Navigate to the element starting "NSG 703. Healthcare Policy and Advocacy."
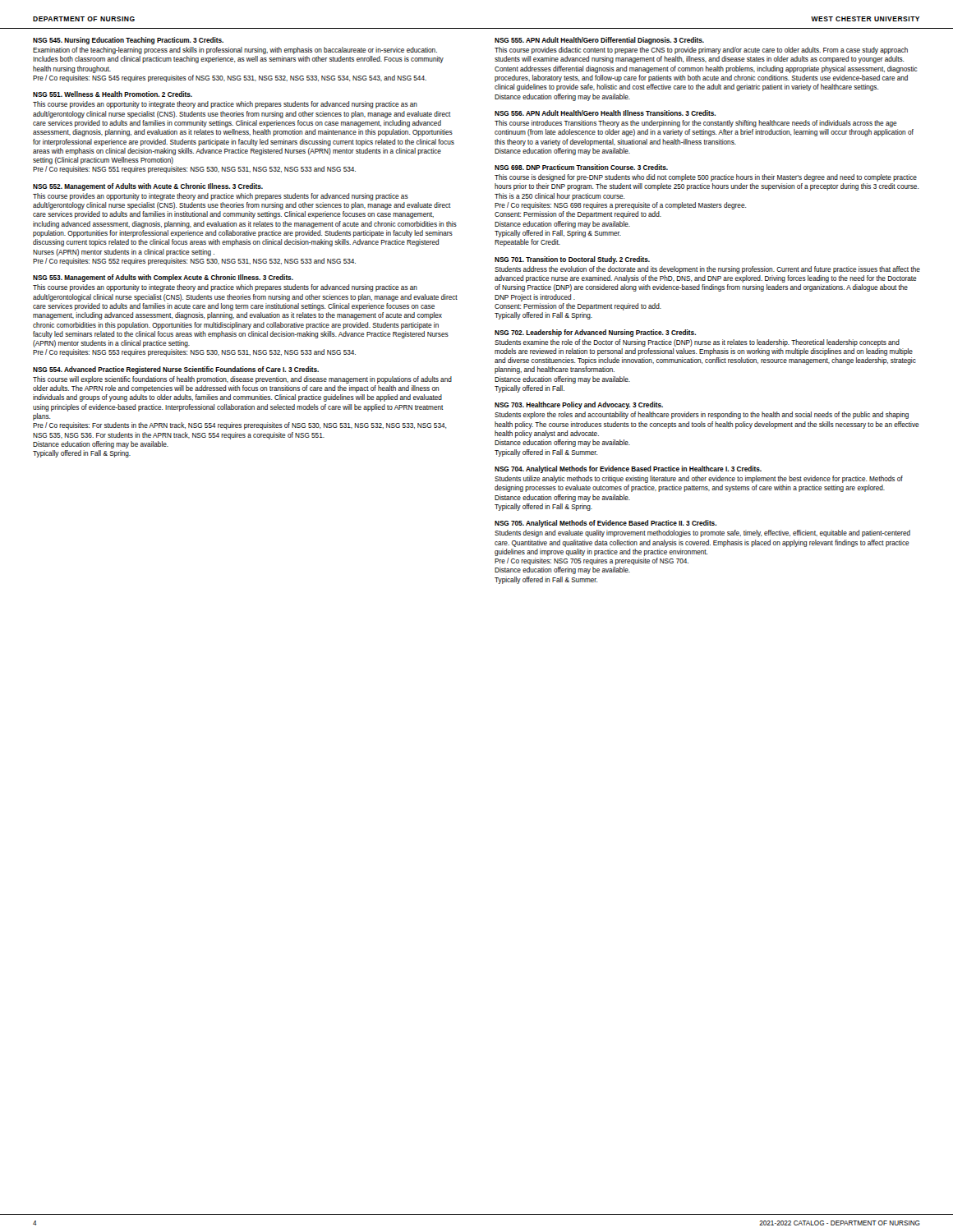This screenshot has height=1232, width=953. point(707,430)
